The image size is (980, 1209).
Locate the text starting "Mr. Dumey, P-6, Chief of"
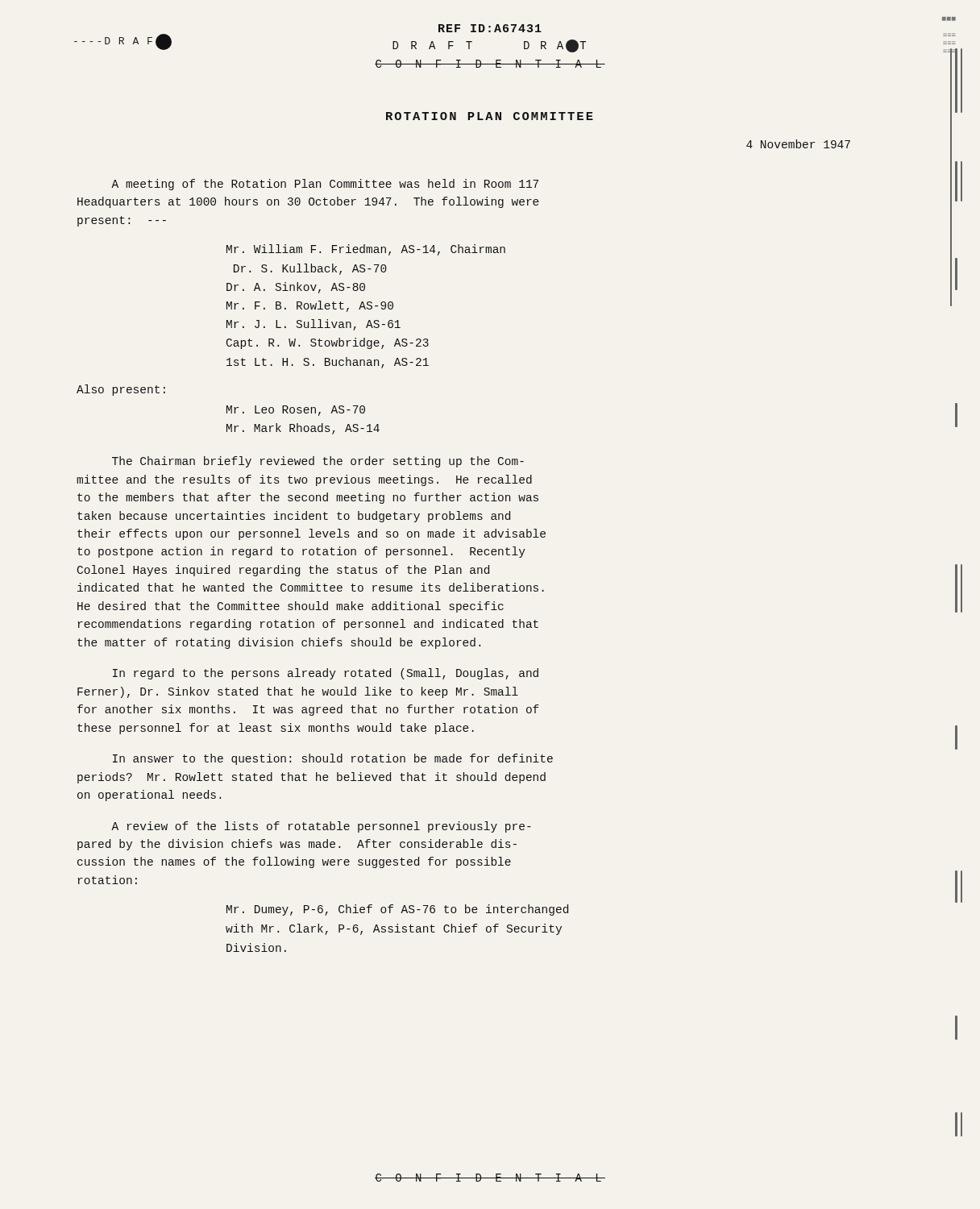point(397,930)
